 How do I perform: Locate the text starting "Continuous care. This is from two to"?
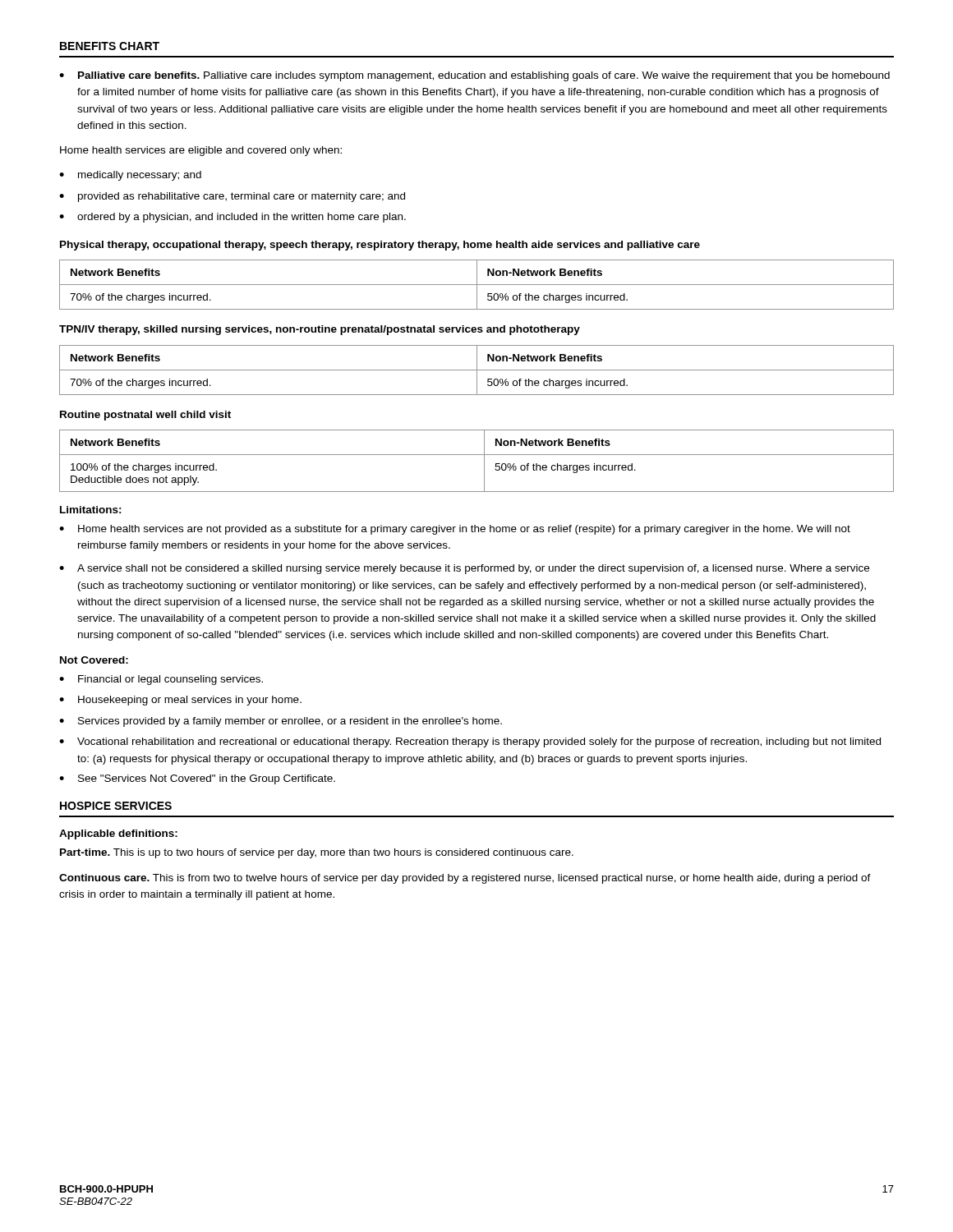(465, 886)
